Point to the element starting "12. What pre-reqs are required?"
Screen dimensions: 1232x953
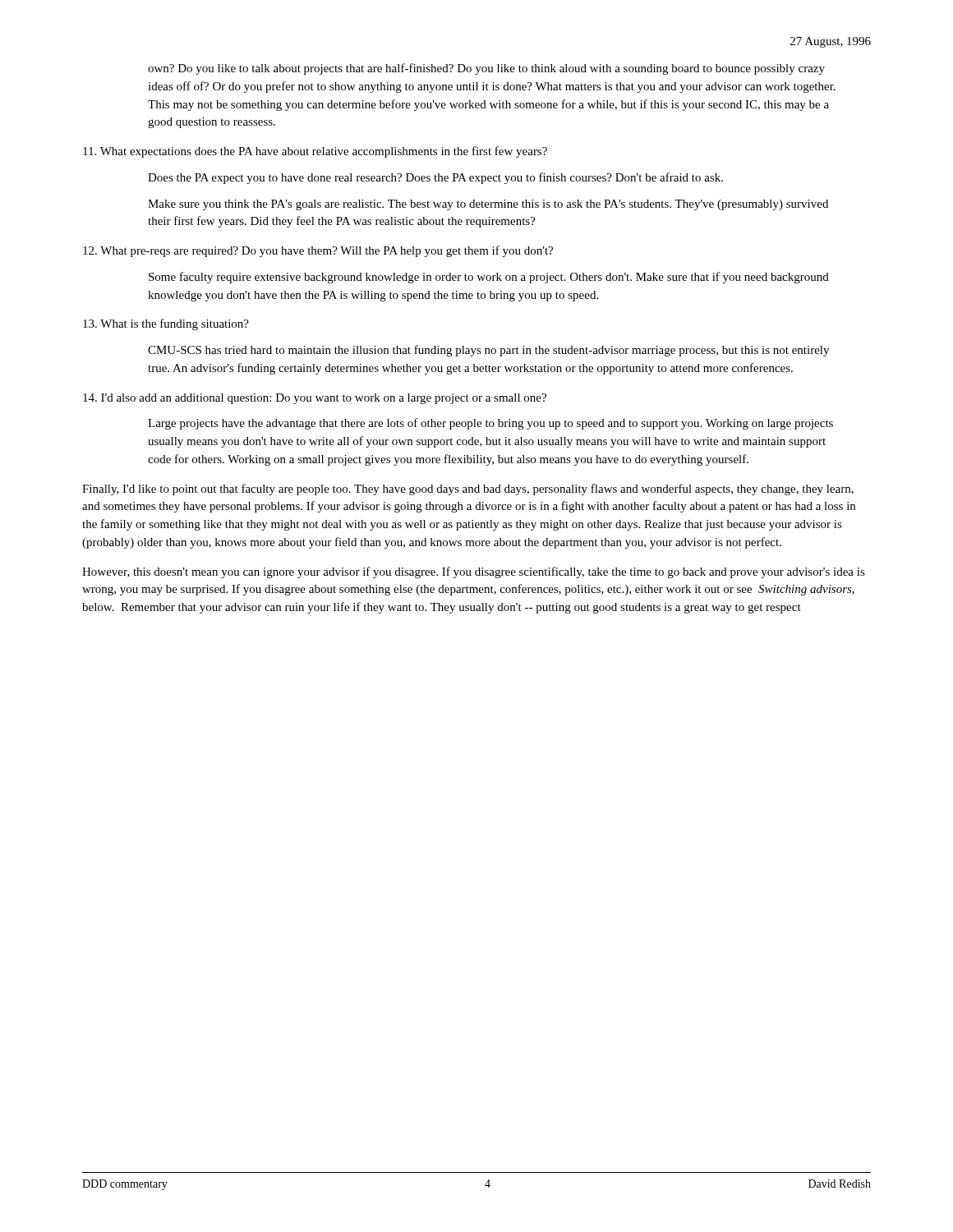(x=476, y=251)
